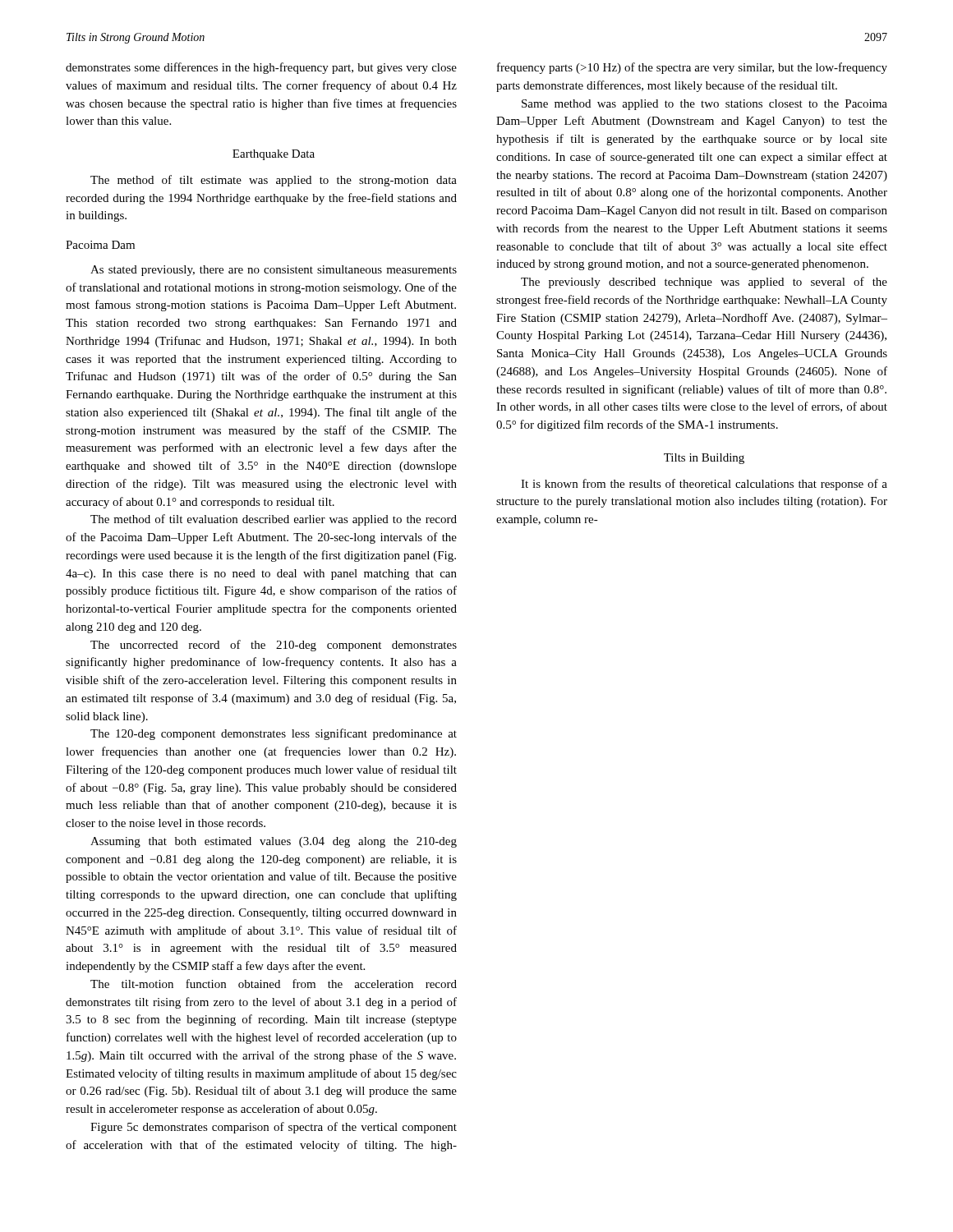Image resolution: width=953 pixels, height=1232 pixels.
Task: Click on the text block containing "The method of tilt evaluation described earlier"
Action: [261, 574]
